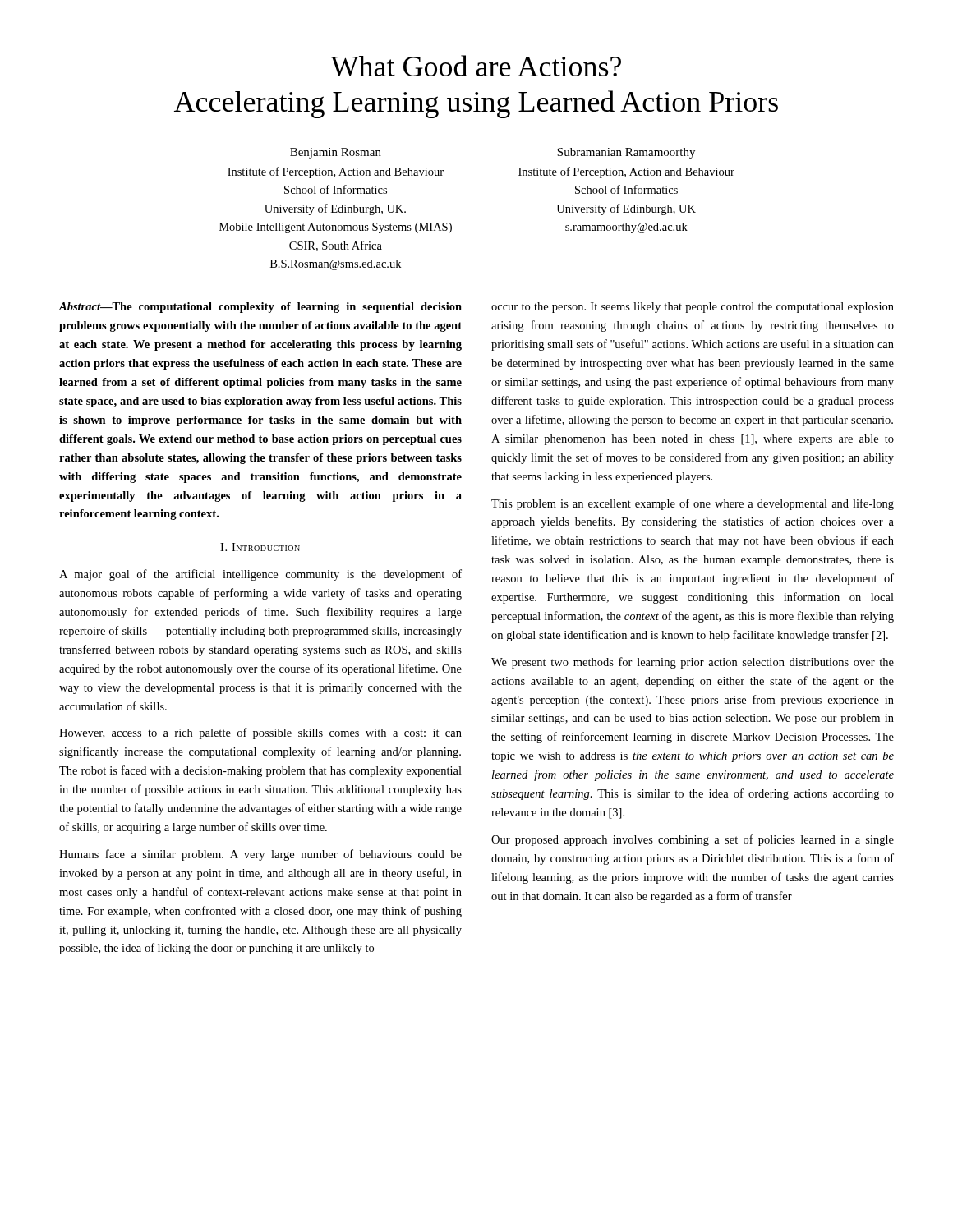Click the passage that begins "A major goal of"
The height and width of the screenshot is (1232, 953).
tap(260, 762)
